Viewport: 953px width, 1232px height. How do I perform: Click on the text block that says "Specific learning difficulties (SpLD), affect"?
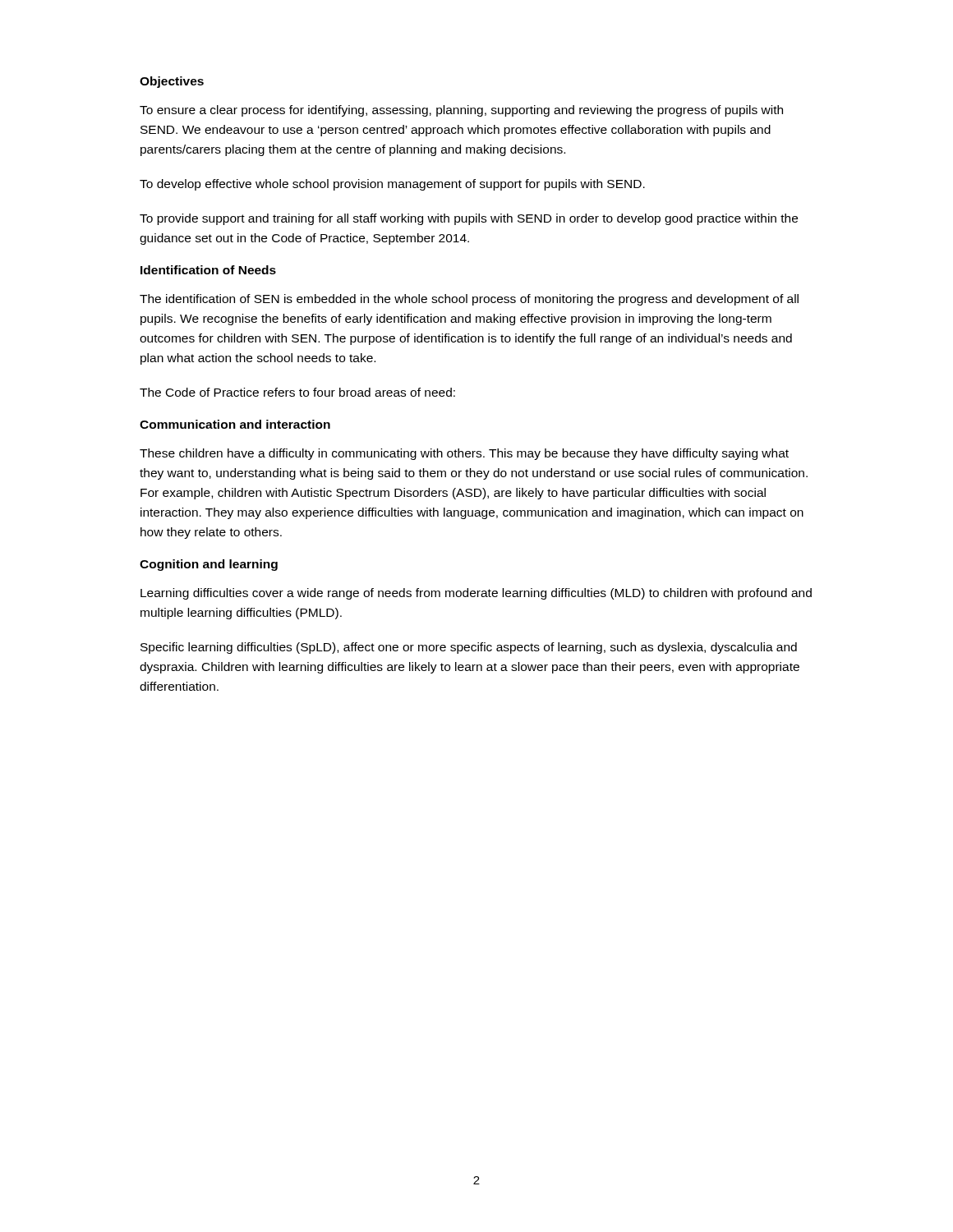470,667
